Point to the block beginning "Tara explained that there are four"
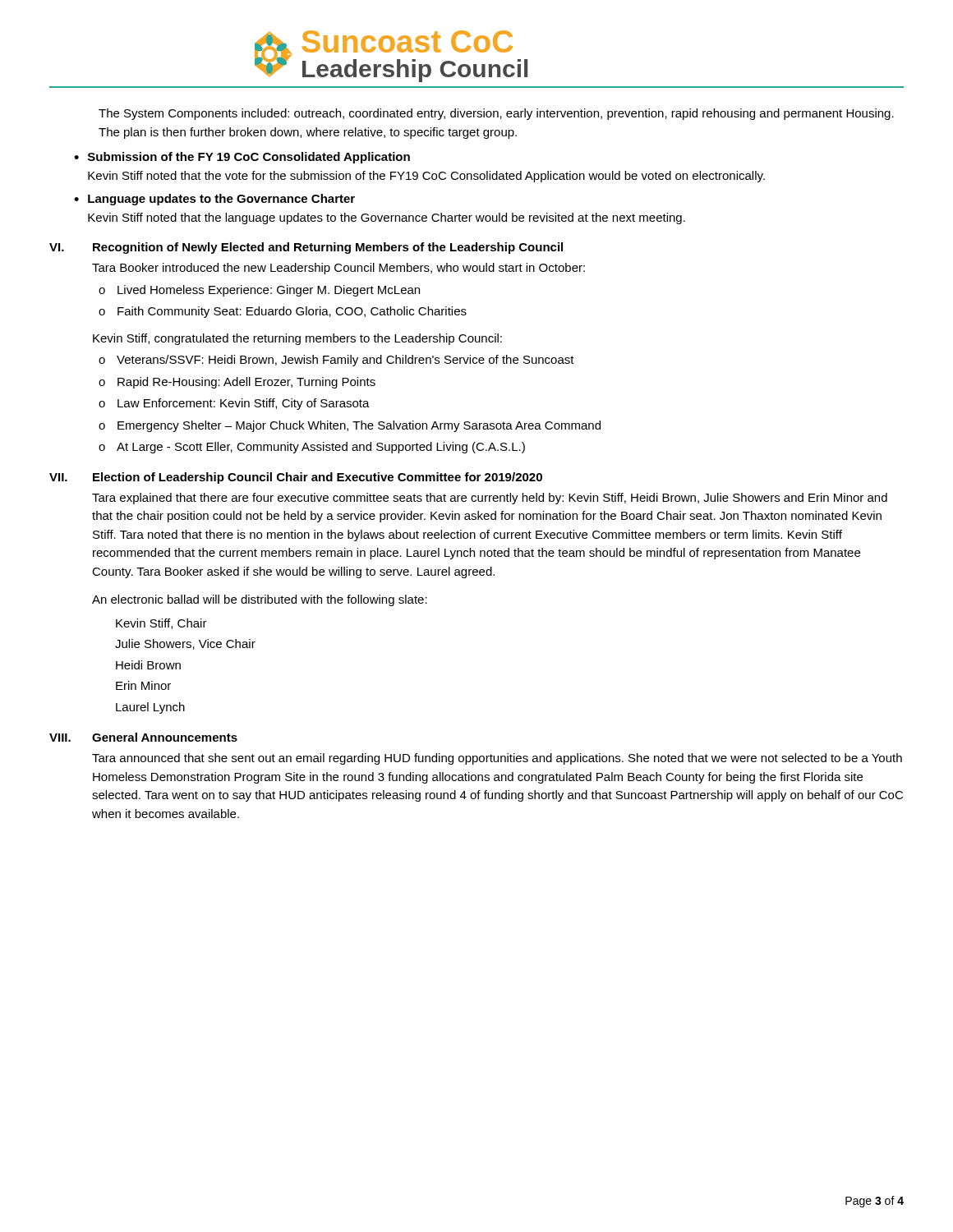Image resolution: width=953 pixels, height=1232 pixels. [x=490, y=534]
